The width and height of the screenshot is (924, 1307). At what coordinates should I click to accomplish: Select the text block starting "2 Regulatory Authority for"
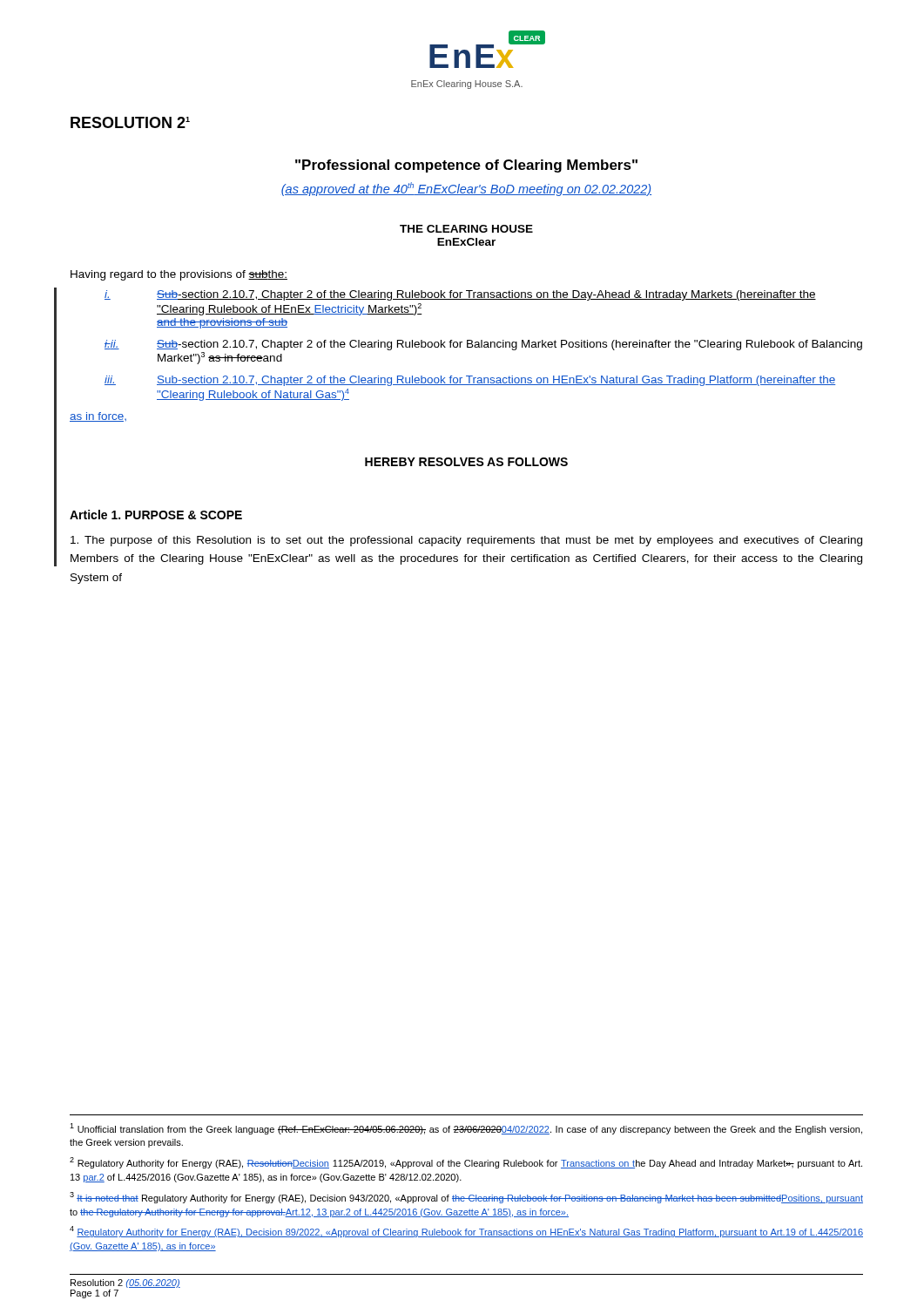(x=466, y=1169)
